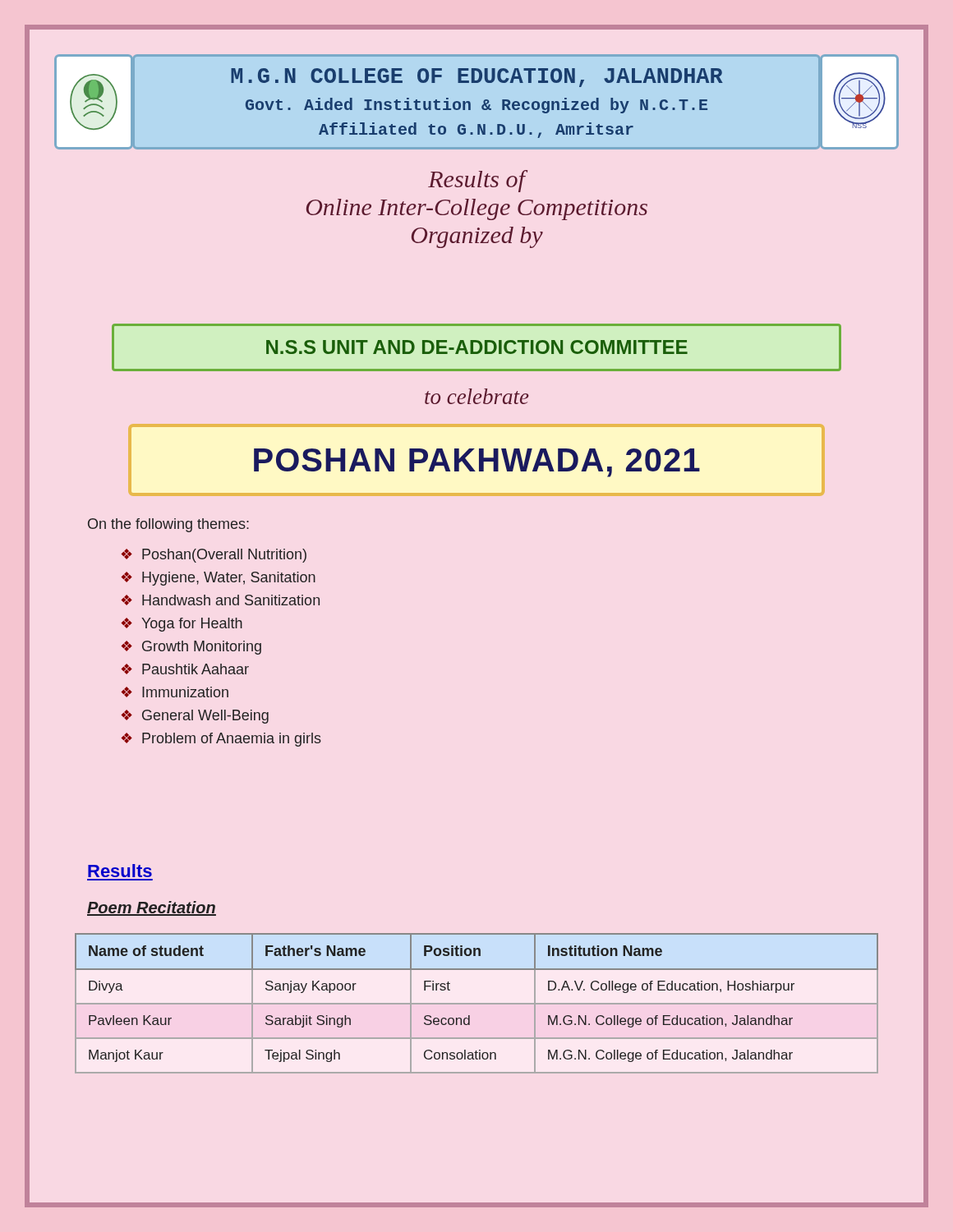This screenshot has width=953, height=1232.
Task: Find the region starting "POSHAN PAKHWADA, 2021"
Action: pyautogui.click(x=476, y=460)
